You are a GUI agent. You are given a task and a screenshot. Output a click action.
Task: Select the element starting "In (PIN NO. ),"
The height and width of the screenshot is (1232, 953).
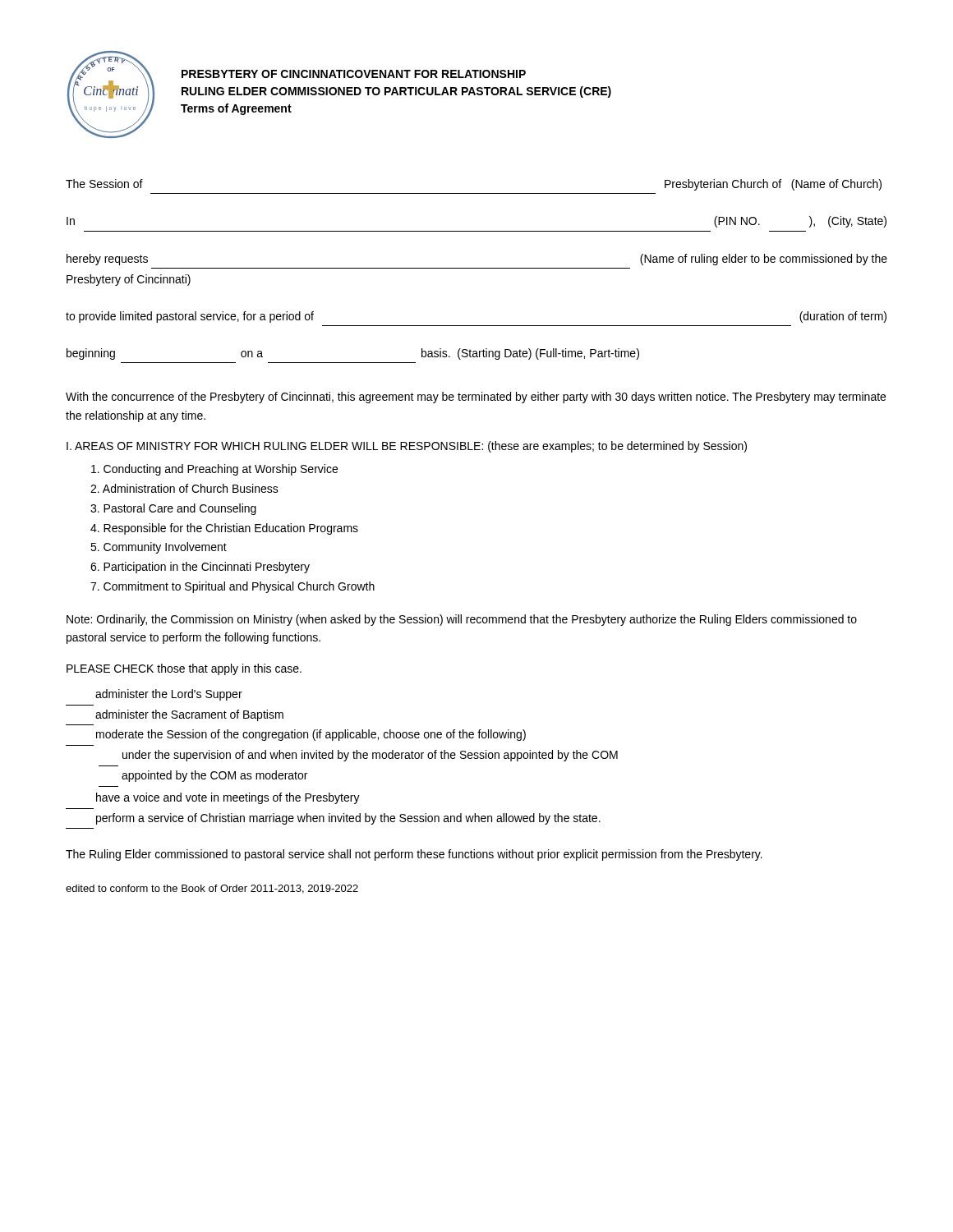(476, 222)
